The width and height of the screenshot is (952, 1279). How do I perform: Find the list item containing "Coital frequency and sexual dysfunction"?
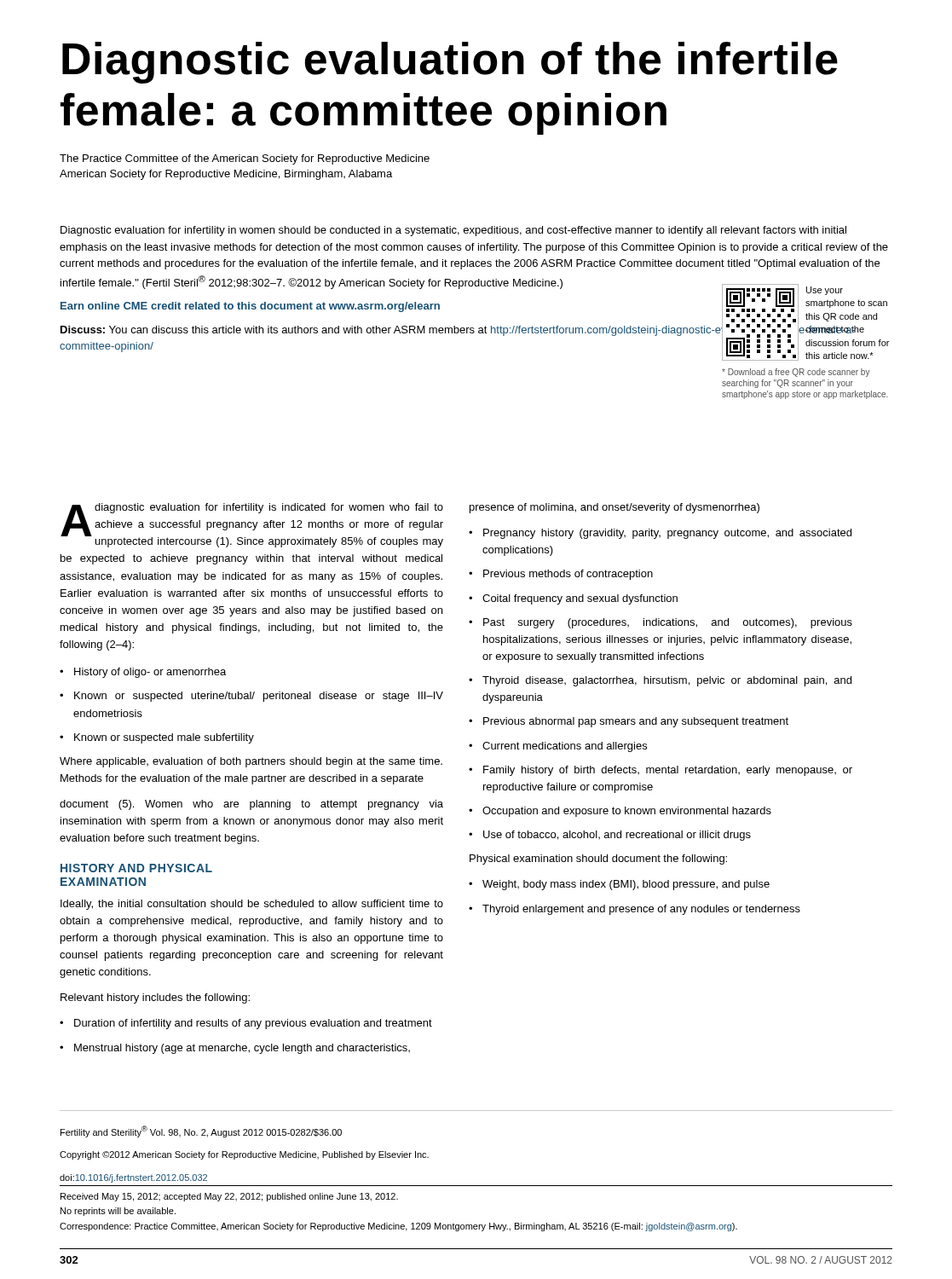[661, 598]
